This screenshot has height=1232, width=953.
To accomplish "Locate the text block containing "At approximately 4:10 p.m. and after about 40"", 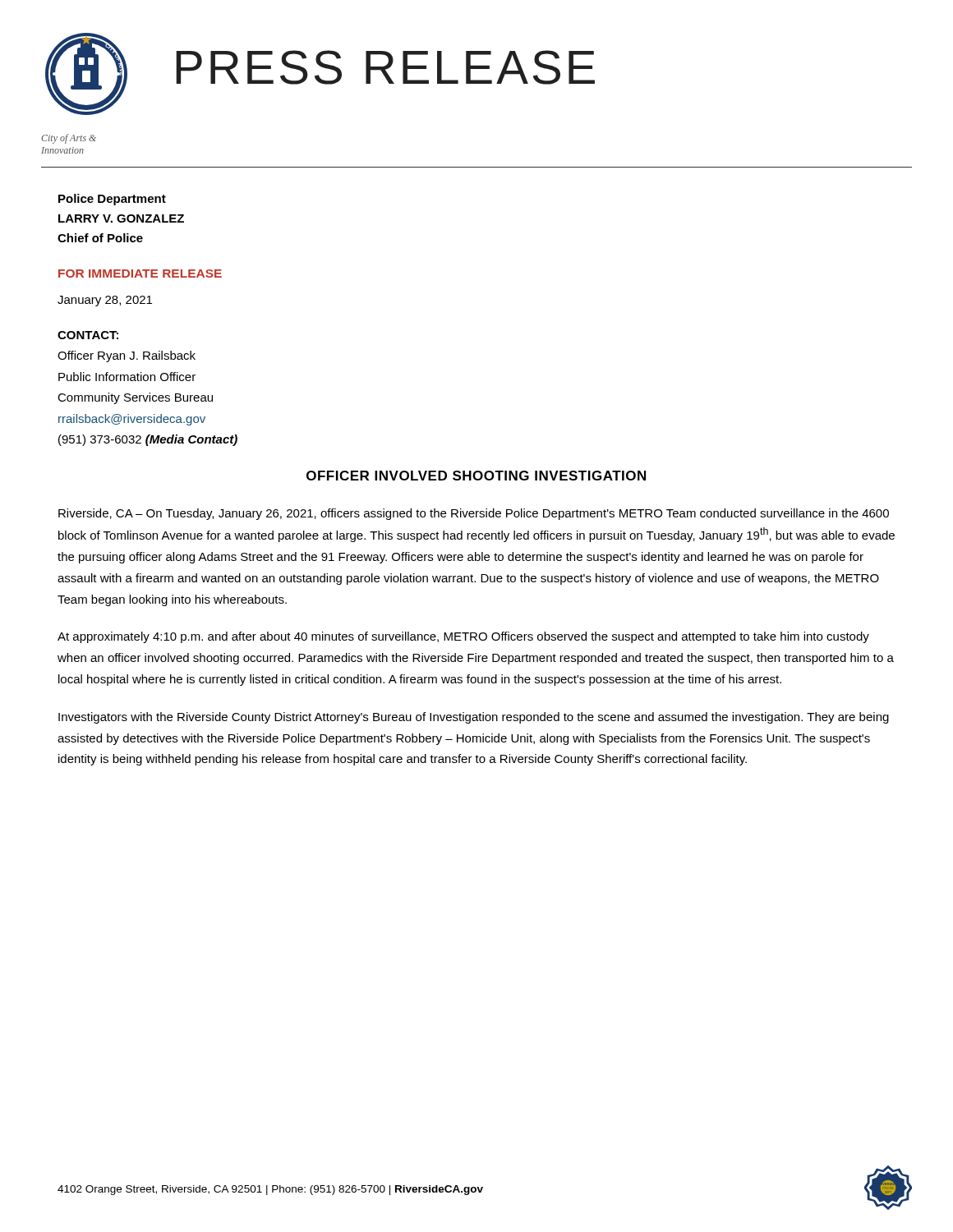I will pos(476,658).
